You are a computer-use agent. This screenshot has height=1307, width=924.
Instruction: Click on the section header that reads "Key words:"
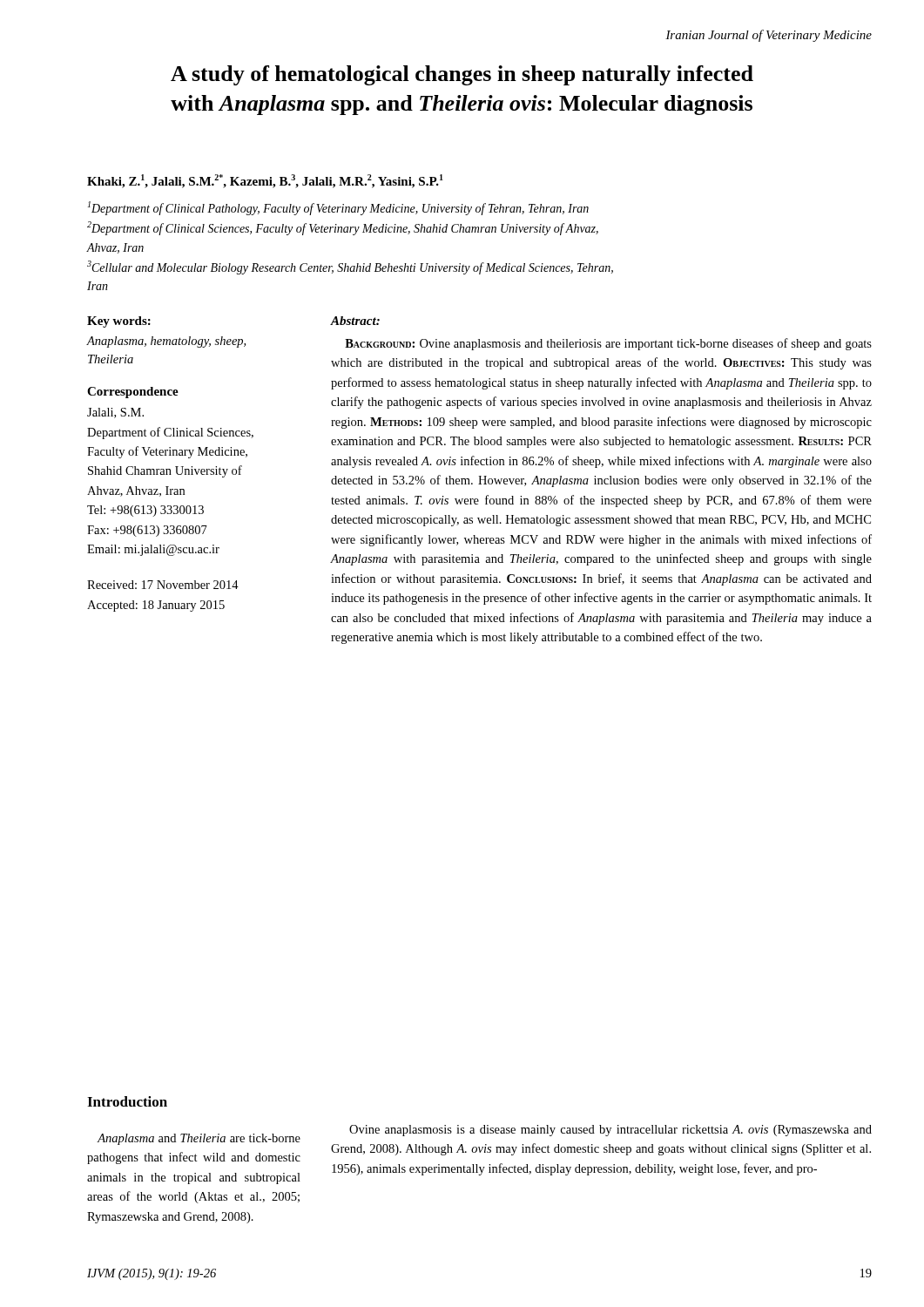(x=119, y=322)
